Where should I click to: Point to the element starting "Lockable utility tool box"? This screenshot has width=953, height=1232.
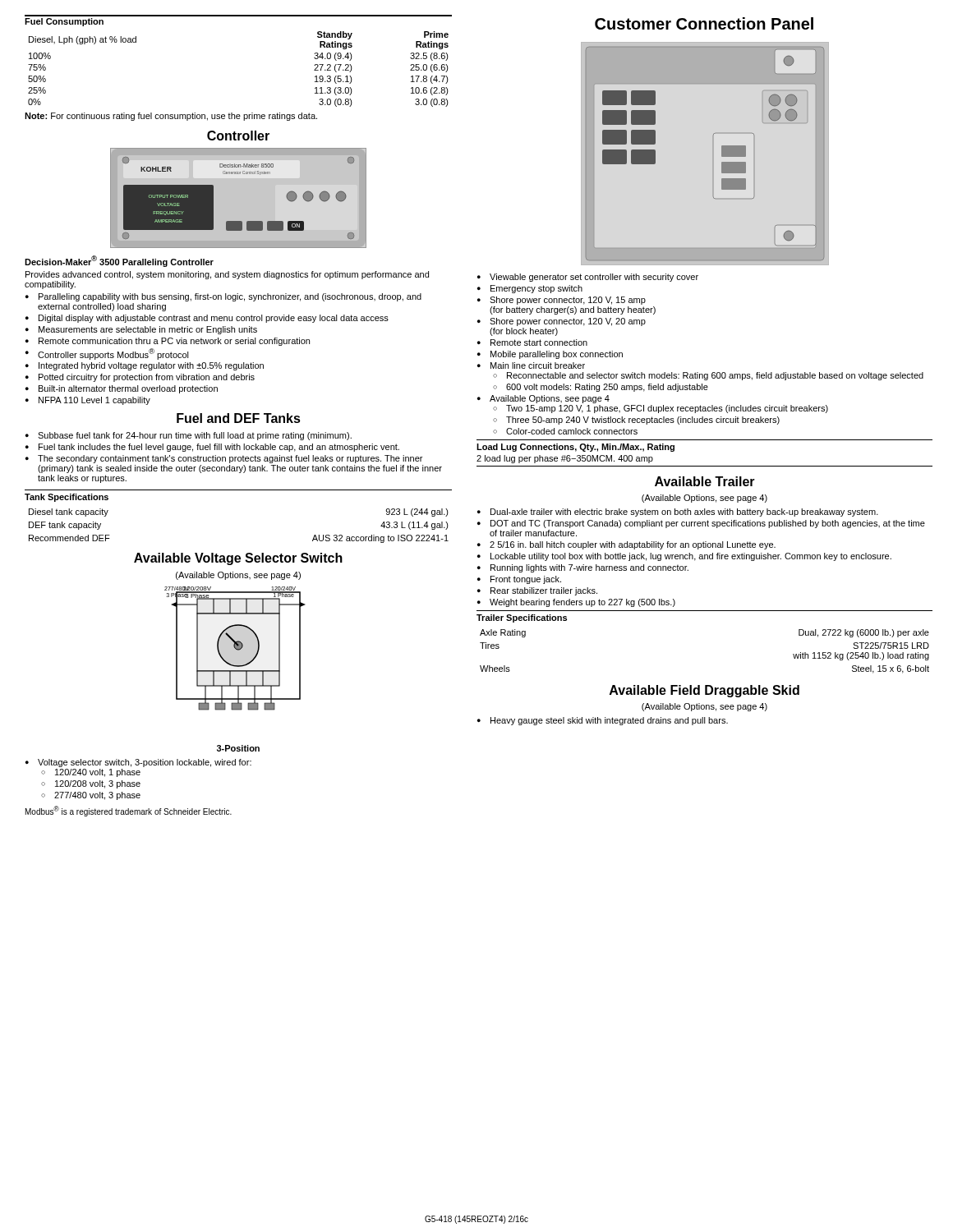691,556
